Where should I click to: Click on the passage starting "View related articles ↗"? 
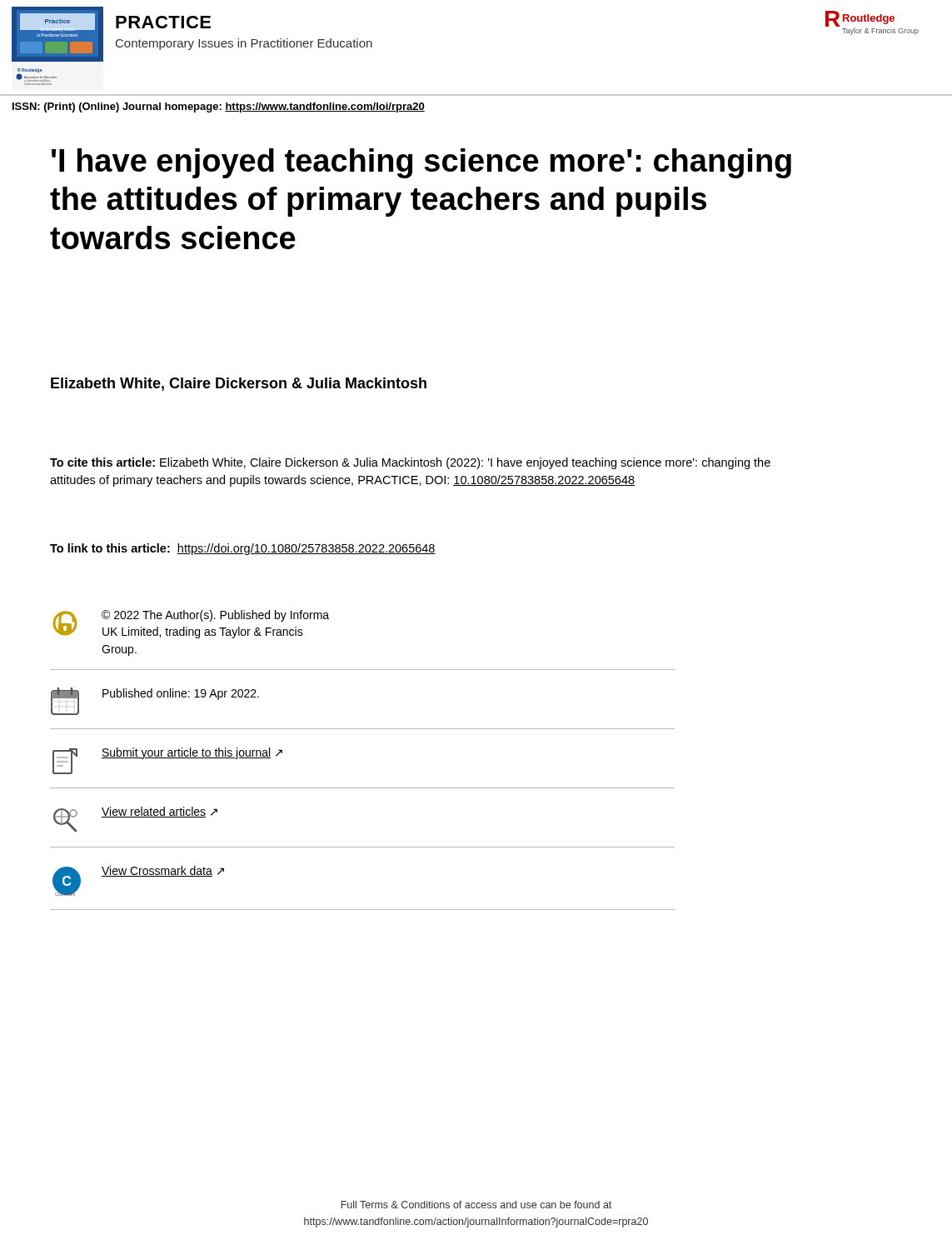pos(134,819)
